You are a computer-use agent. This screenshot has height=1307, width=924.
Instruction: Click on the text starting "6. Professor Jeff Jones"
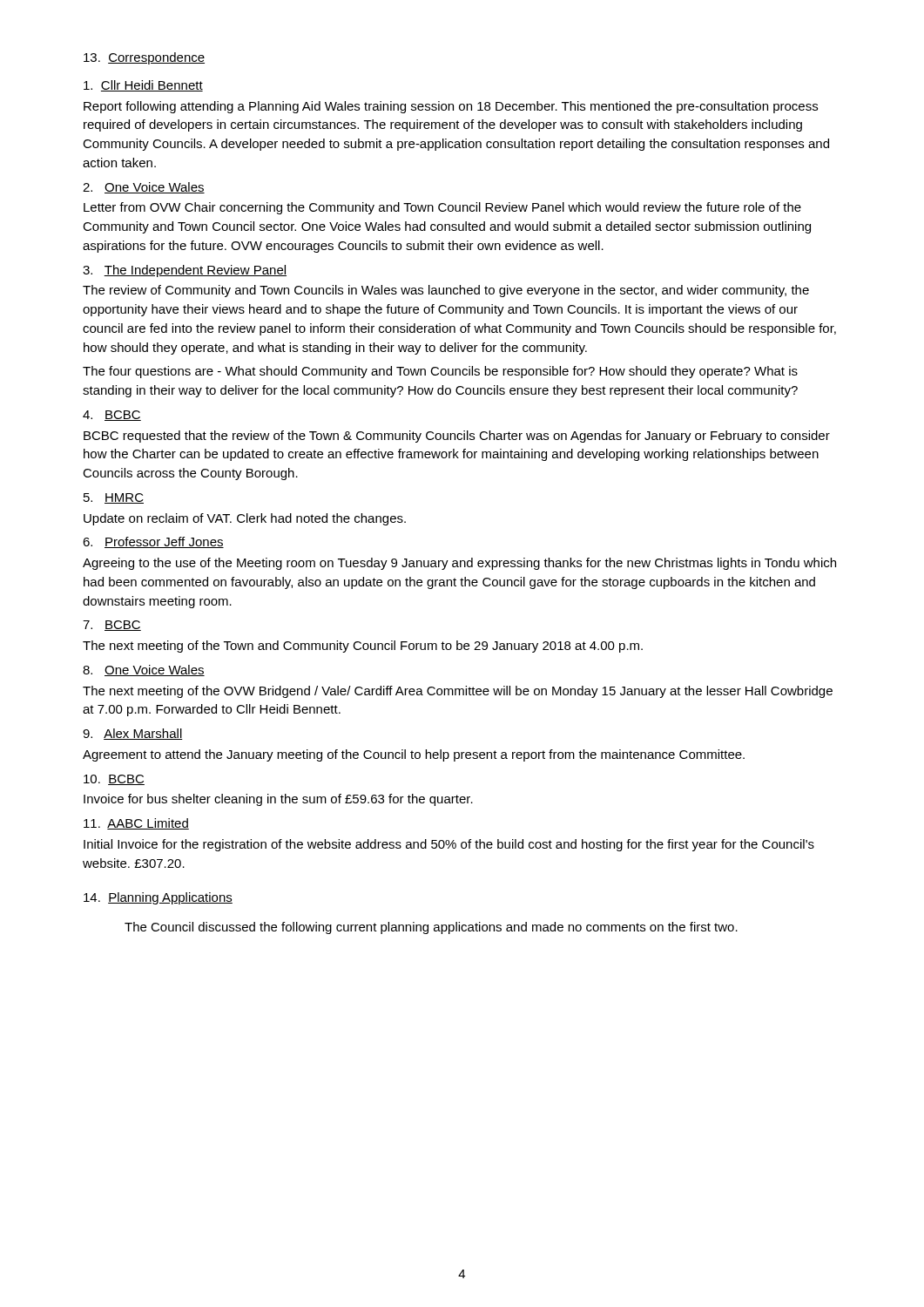point(153,542)
